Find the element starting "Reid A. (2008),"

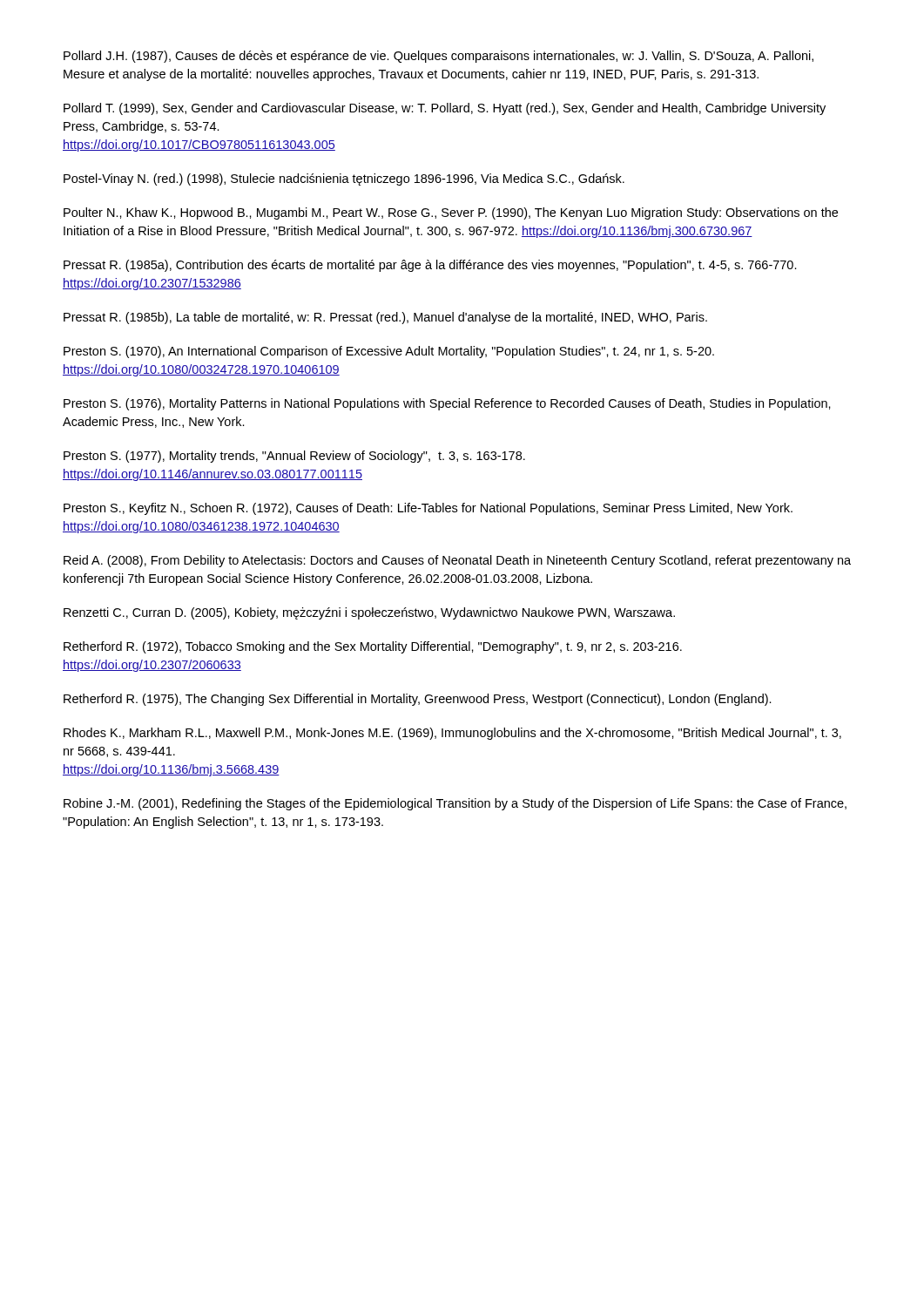coord(457,570)
